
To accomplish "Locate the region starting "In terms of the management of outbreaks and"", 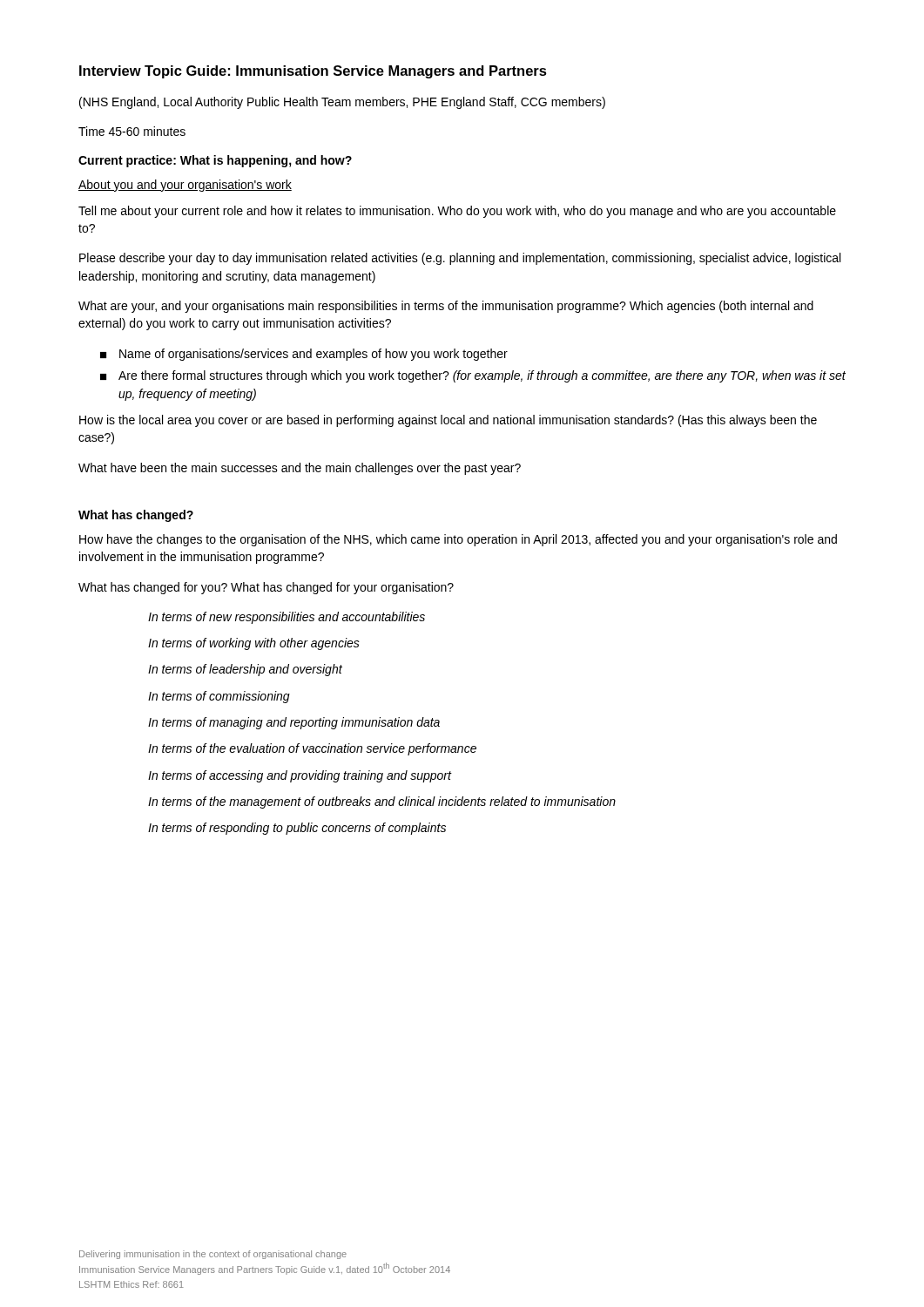I will pos(382,802).
